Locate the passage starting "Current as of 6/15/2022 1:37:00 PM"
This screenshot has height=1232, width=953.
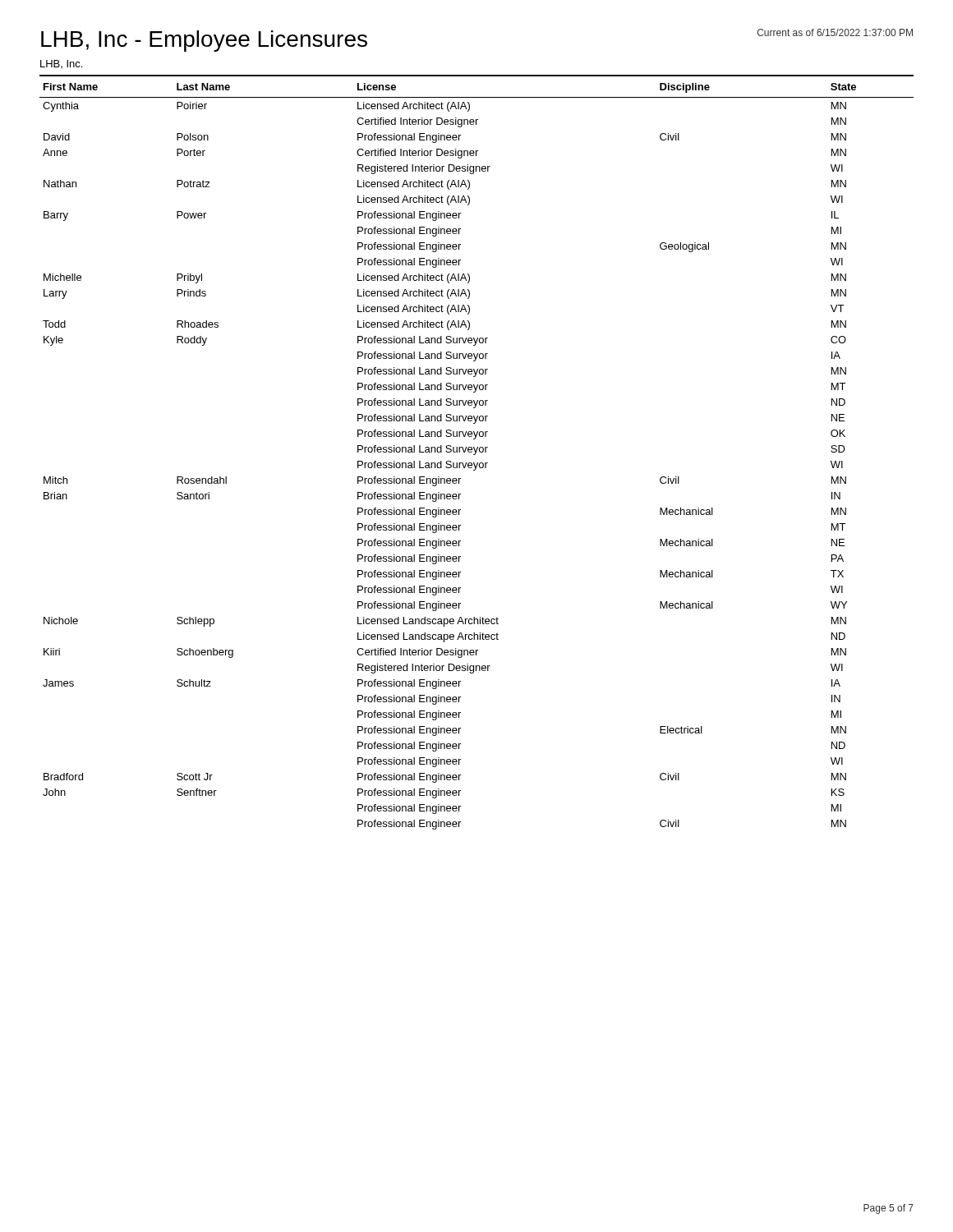[835, 33]
